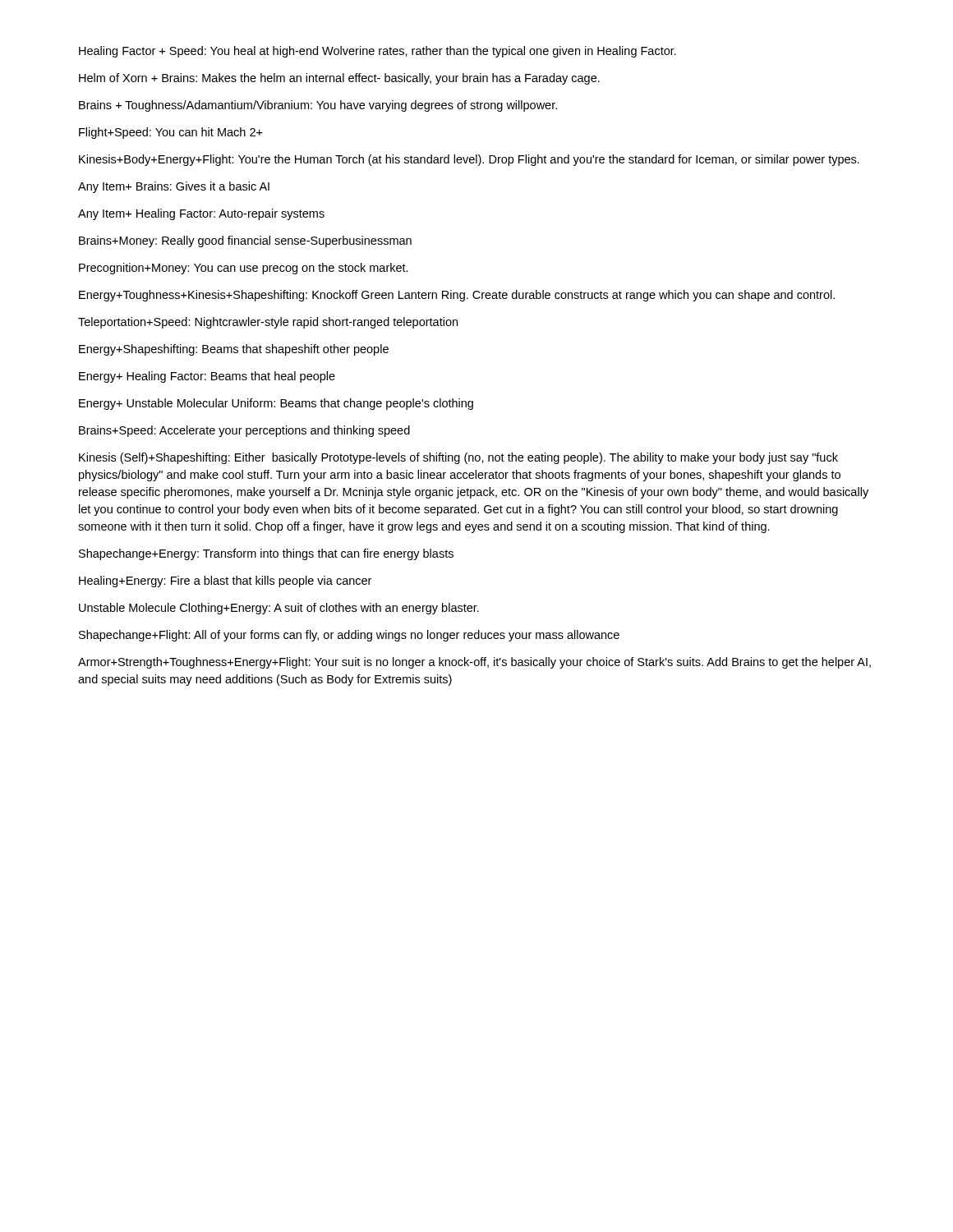The width and height of the screenshot is (953, 1232).
Task: Navigate to the element starting "Unstable Molecule Clothing+Energy: A suit of clothes with"
Action: pos(279,608)
